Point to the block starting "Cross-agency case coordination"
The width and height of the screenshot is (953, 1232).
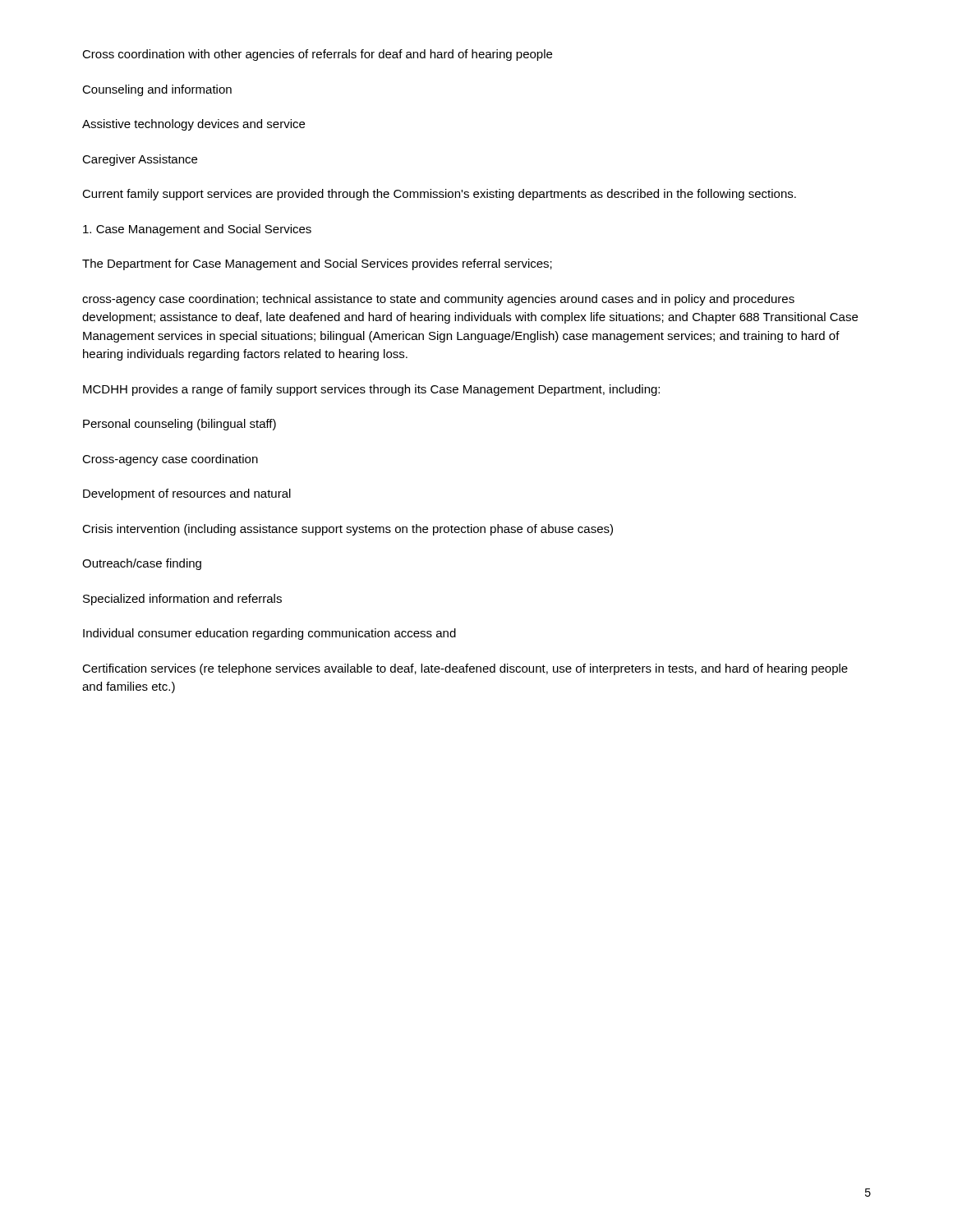[170, 458]
